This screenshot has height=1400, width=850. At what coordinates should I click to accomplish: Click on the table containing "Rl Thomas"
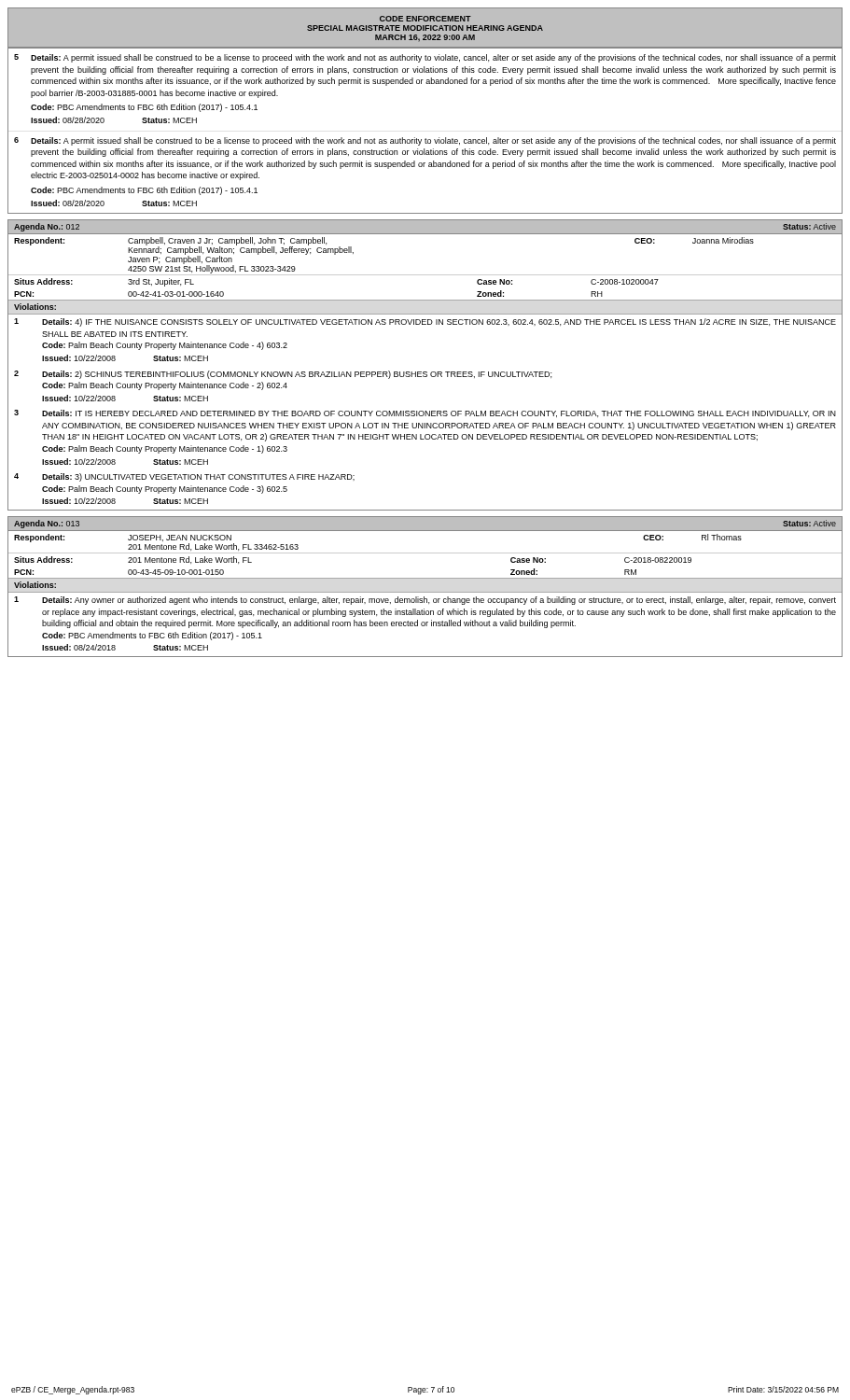425,587
